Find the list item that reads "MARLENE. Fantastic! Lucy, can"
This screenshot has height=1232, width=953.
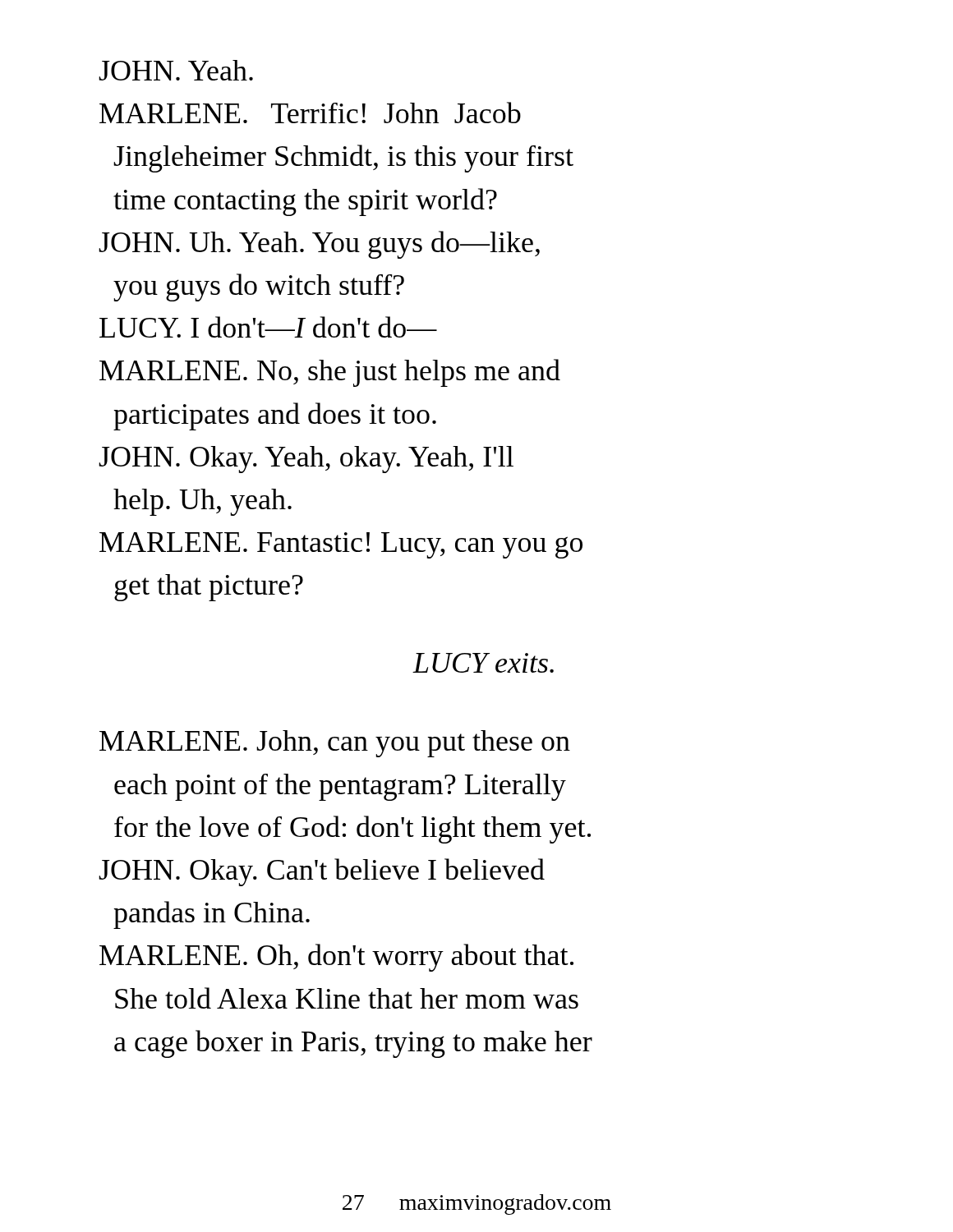point(341,564)
